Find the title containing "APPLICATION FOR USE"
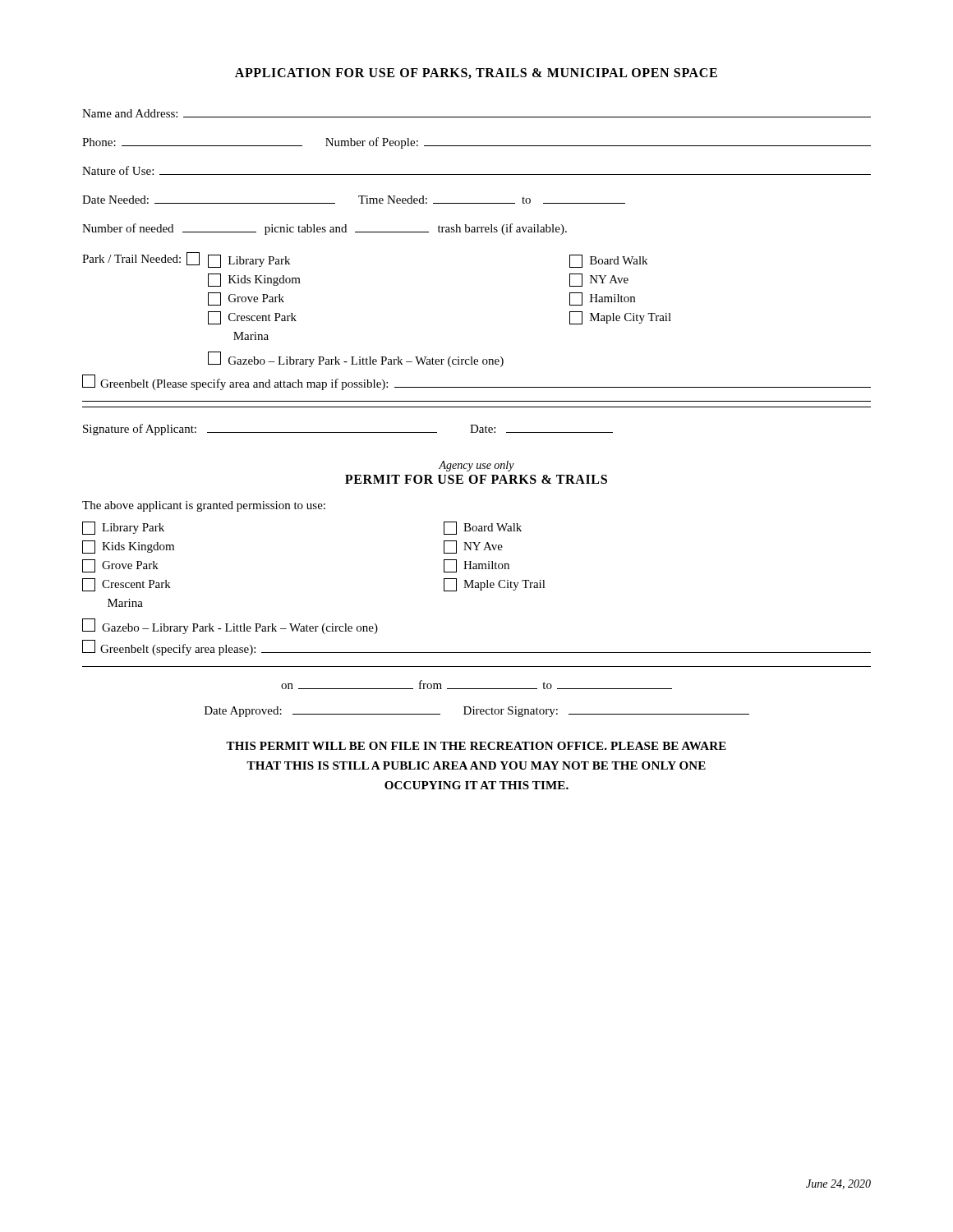Screen dimensions: 1232x953 476,73
